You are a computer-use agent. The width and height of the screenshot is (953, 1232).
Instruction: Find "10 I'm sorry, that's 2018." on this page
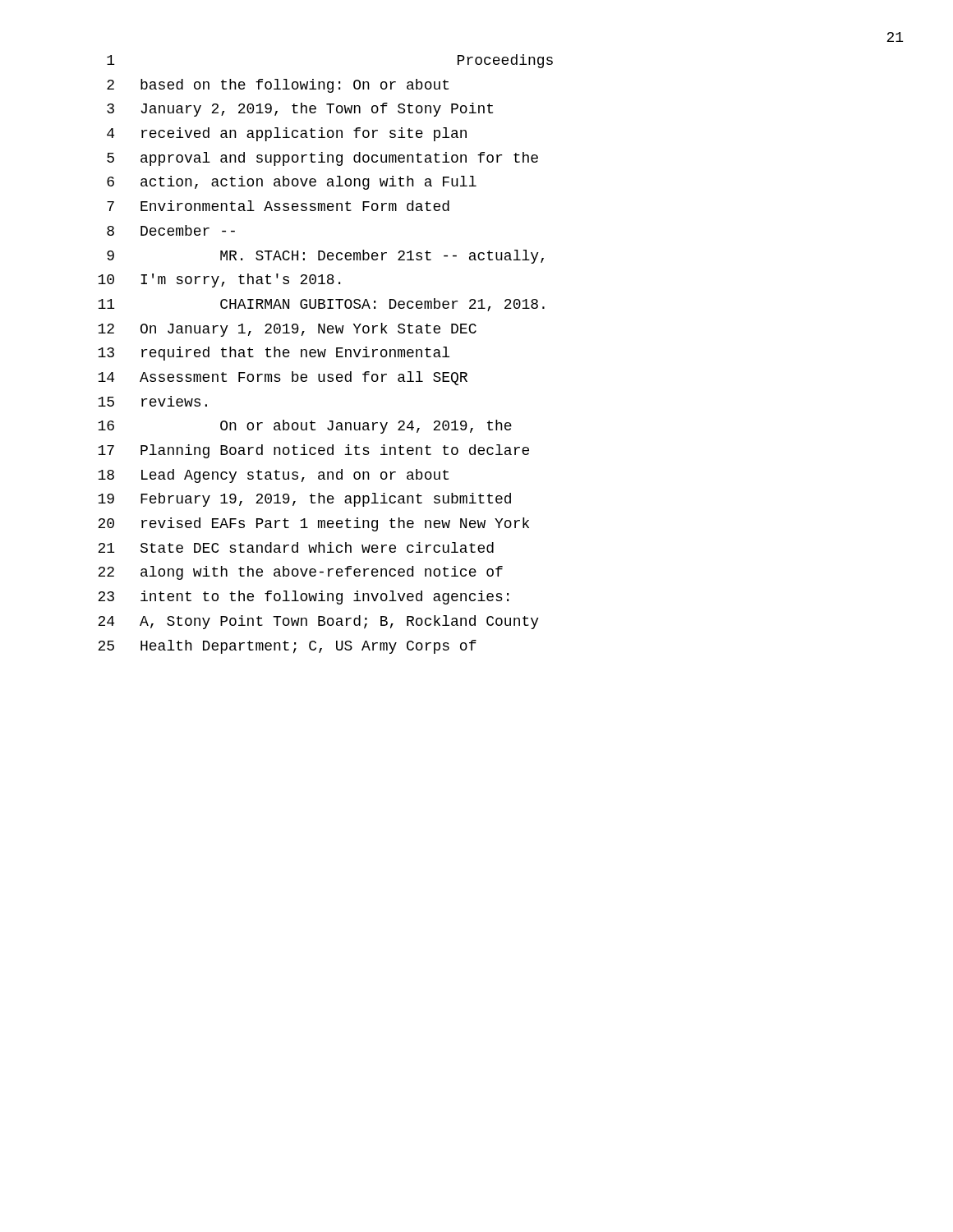[x=219, y=280]
